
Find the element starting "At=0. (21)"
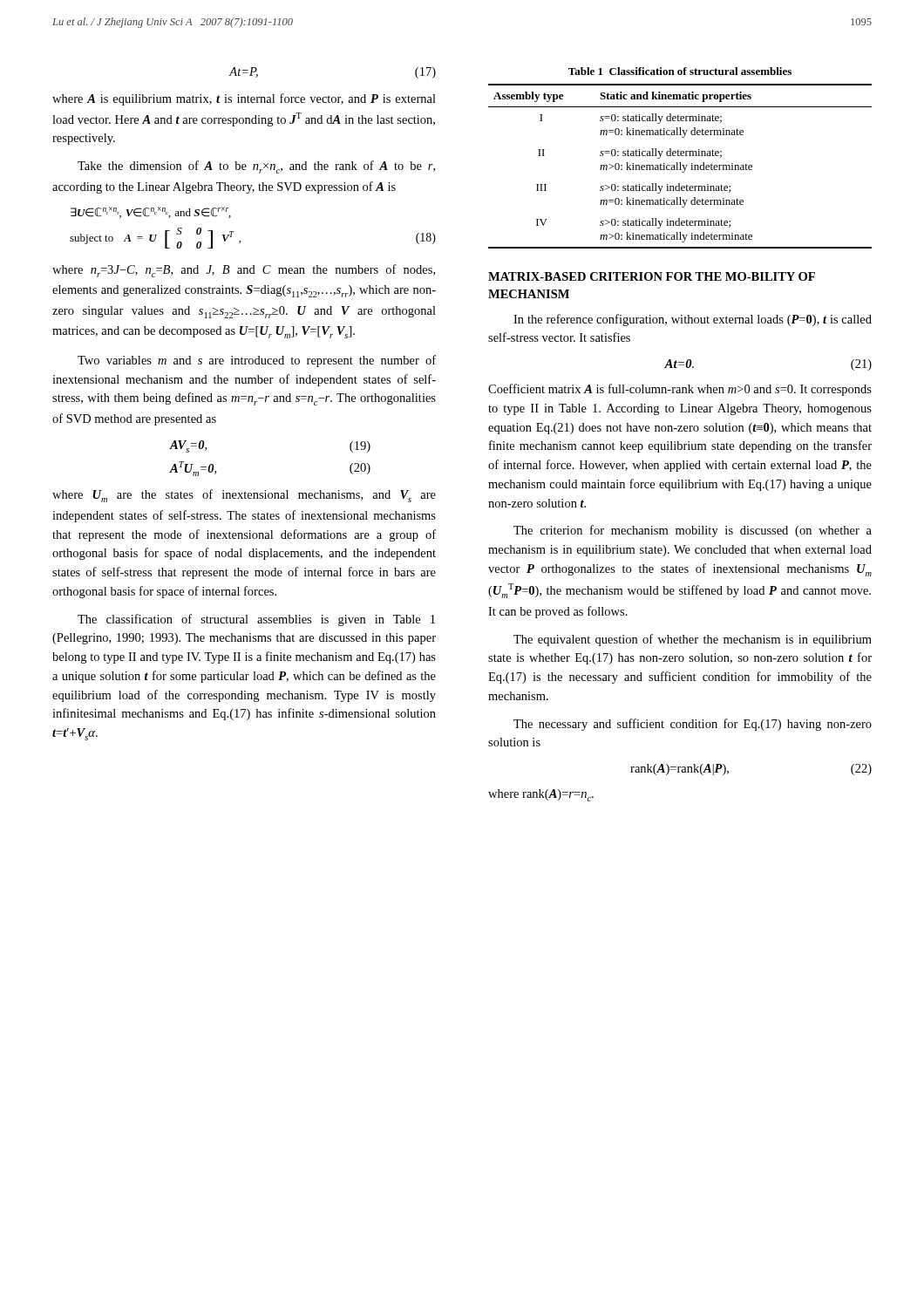tap(680, 364)
